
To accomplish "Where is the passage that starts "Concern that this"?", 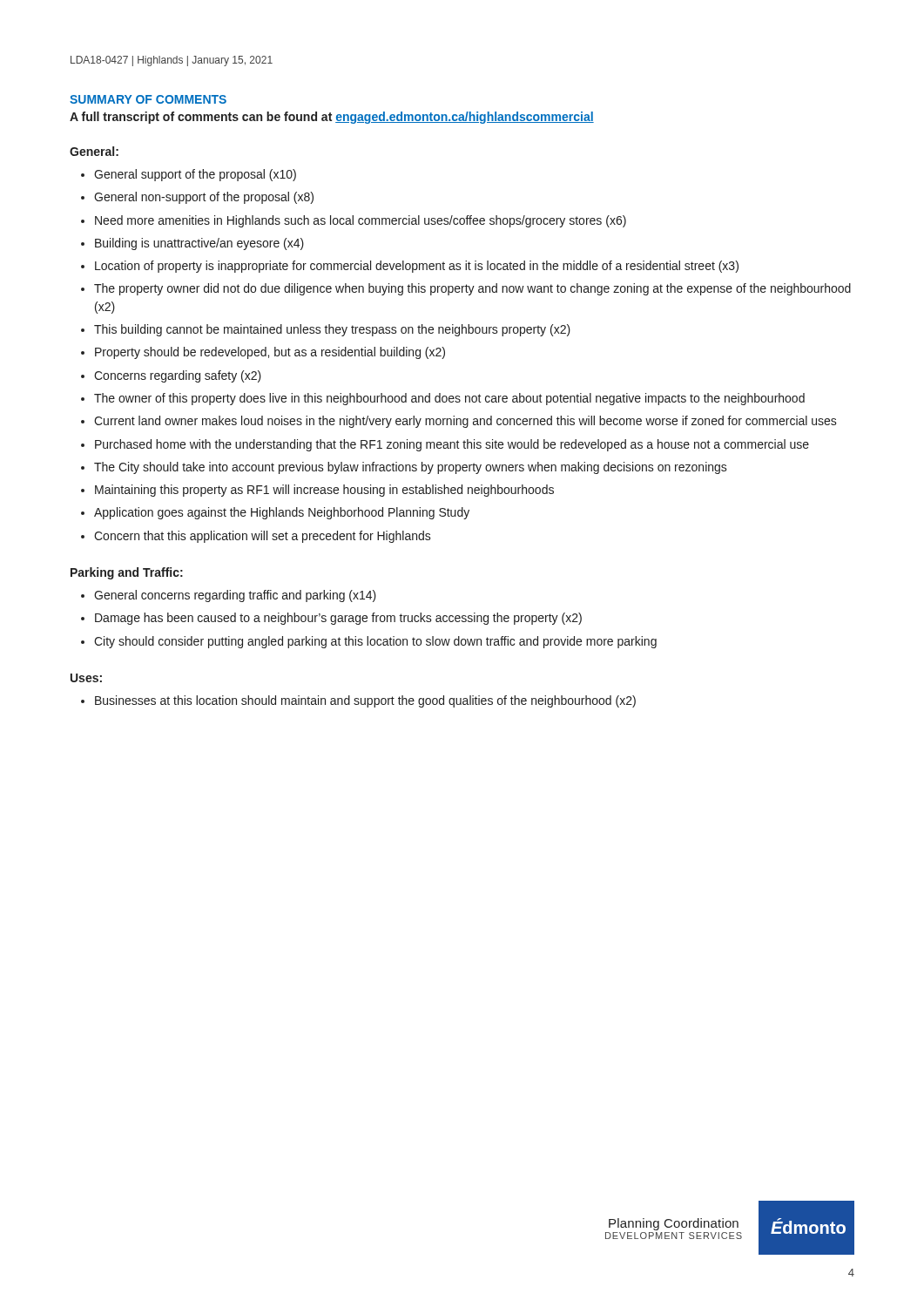I will pos(256,537).
